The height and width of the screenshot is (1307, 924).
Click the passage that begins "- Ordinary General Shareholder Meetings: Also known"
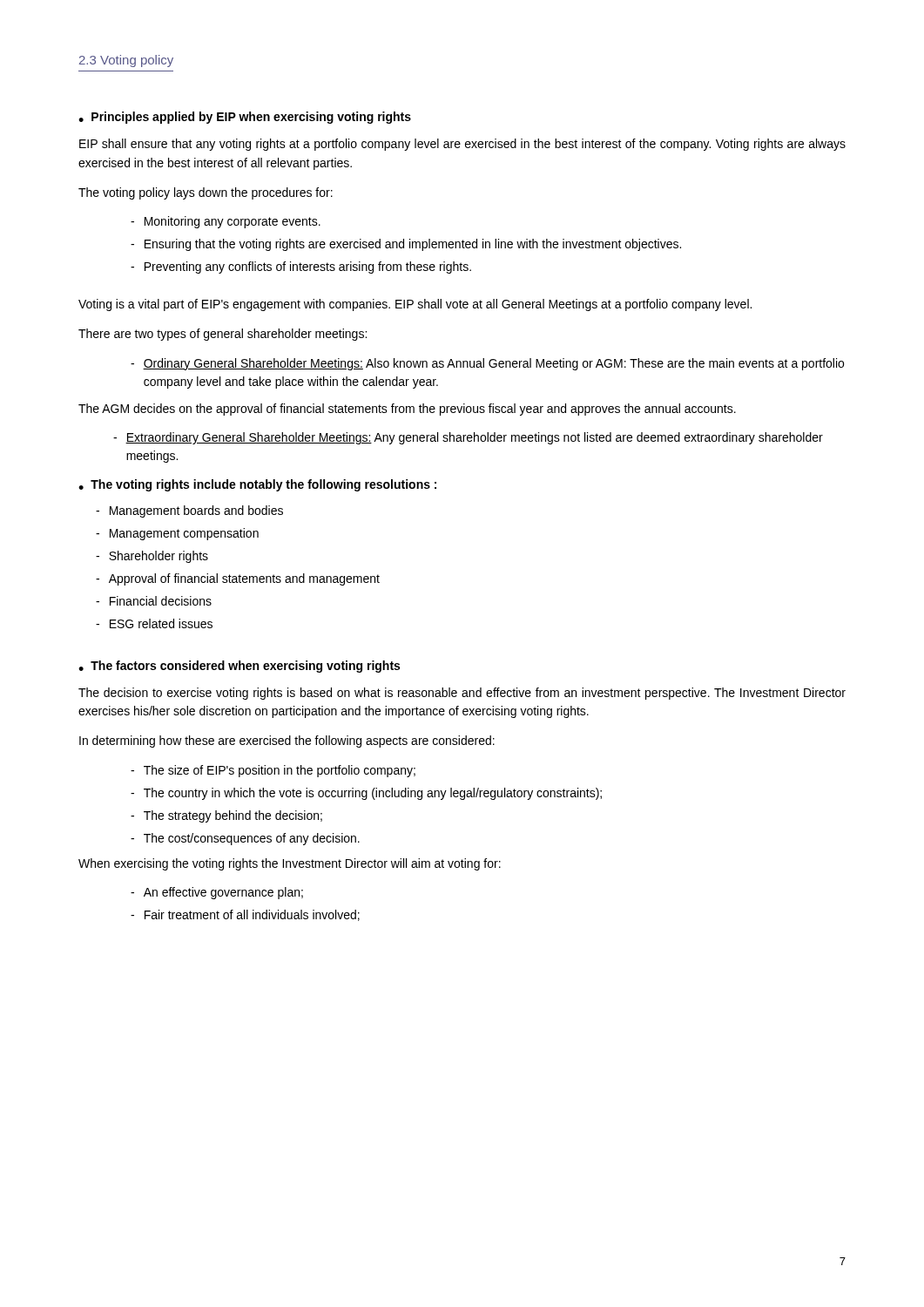point(488,373)
